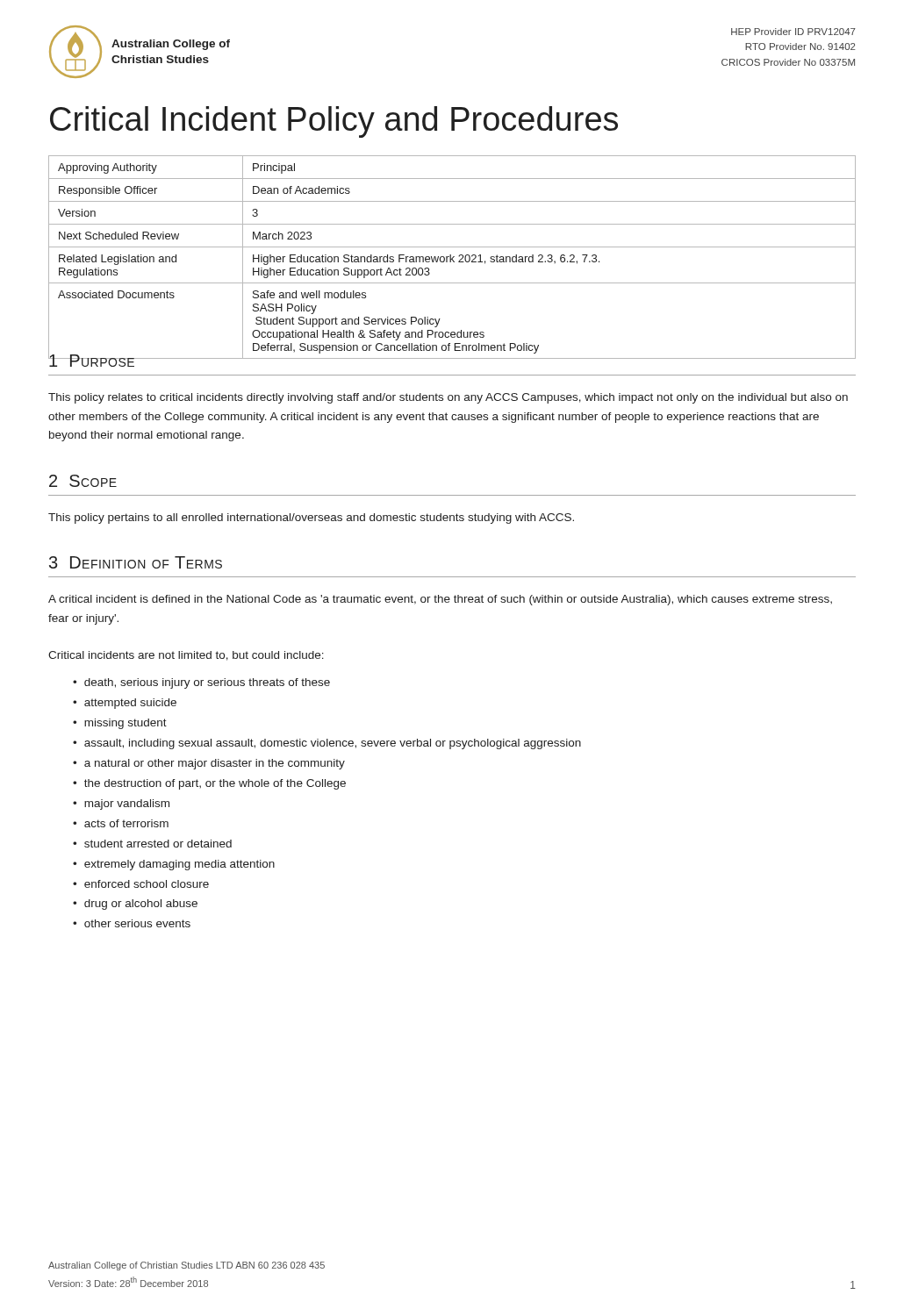Point to the block starting "acts of terrorism"
Screen dimensions: 1316x904
click(109, 824)
